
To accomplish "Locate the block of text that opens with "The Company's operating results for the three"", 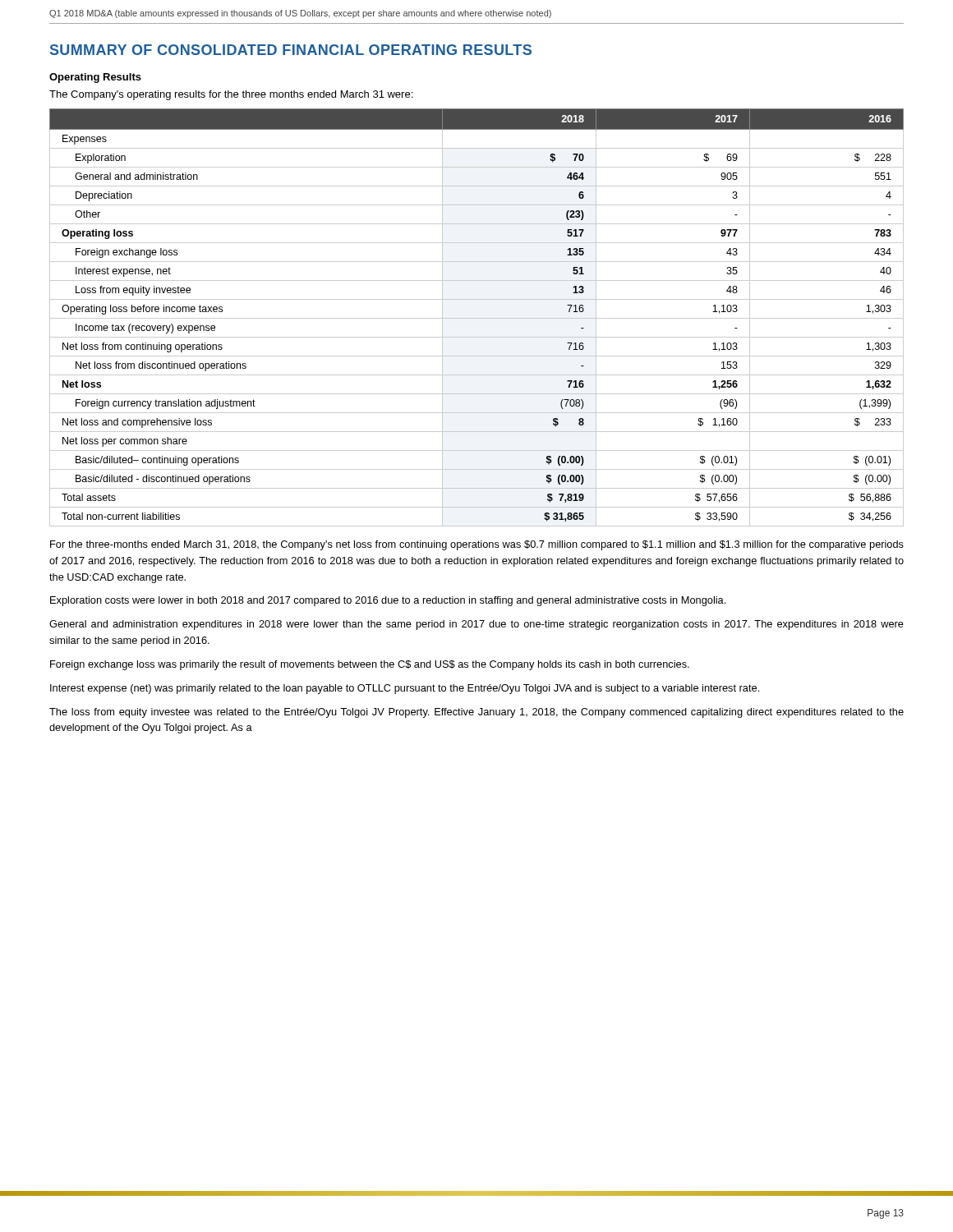I will point(231,94).
